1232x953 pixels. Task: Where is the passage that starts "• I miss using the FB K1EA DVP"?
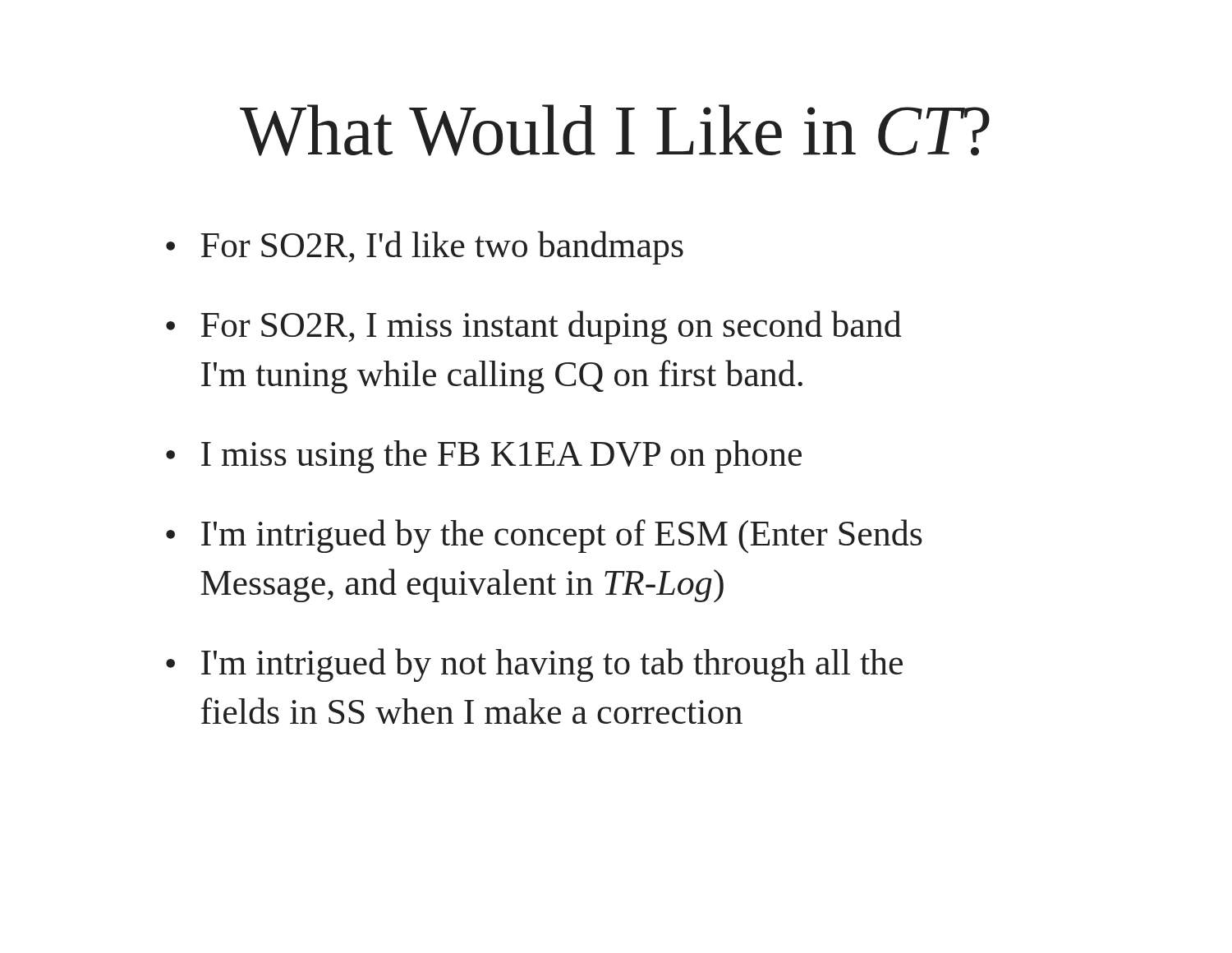pyautogui.click(x=484, y=454)
